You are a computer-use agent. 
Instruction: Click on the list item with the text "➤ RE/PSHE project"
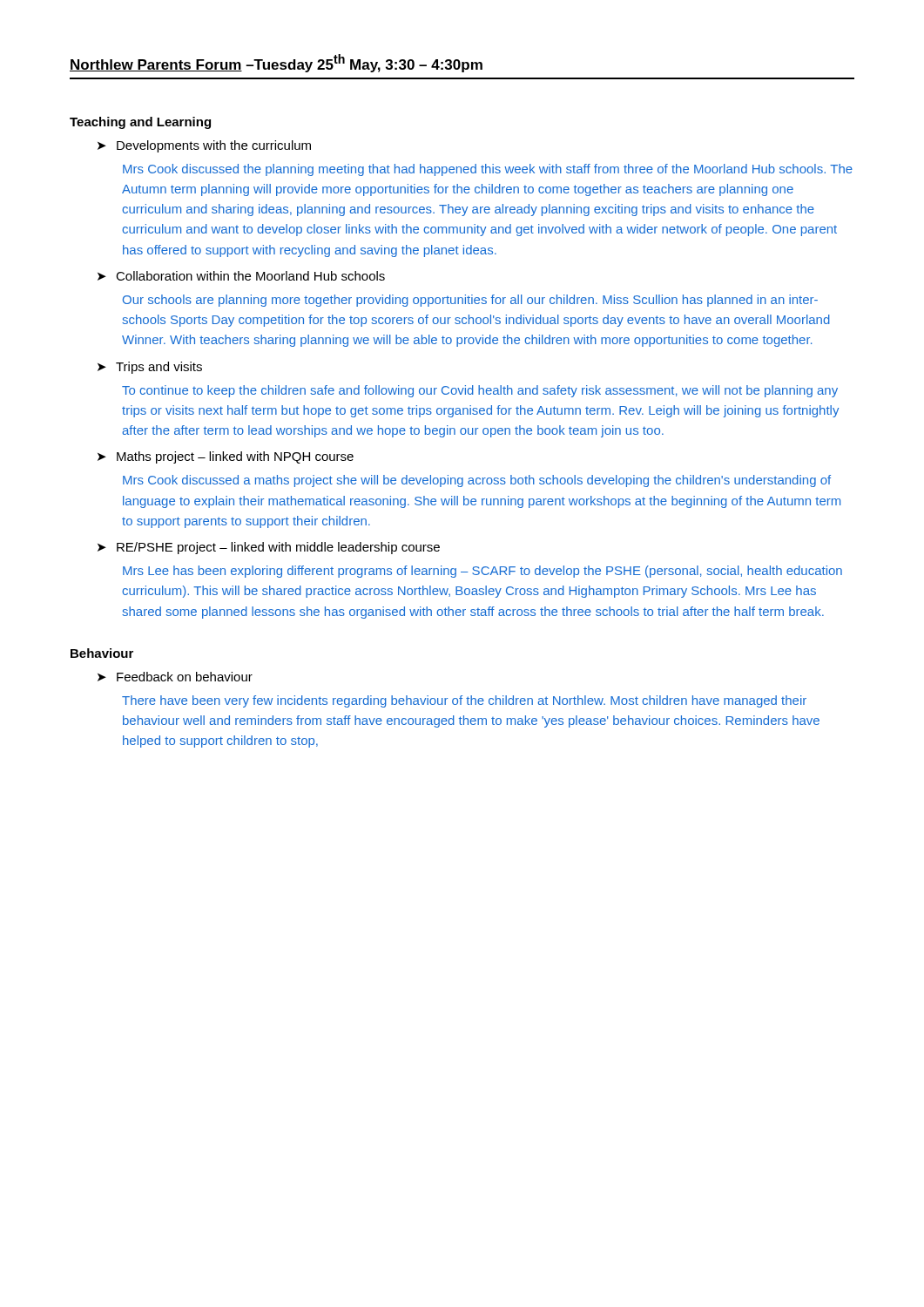[x=268, y=547]
